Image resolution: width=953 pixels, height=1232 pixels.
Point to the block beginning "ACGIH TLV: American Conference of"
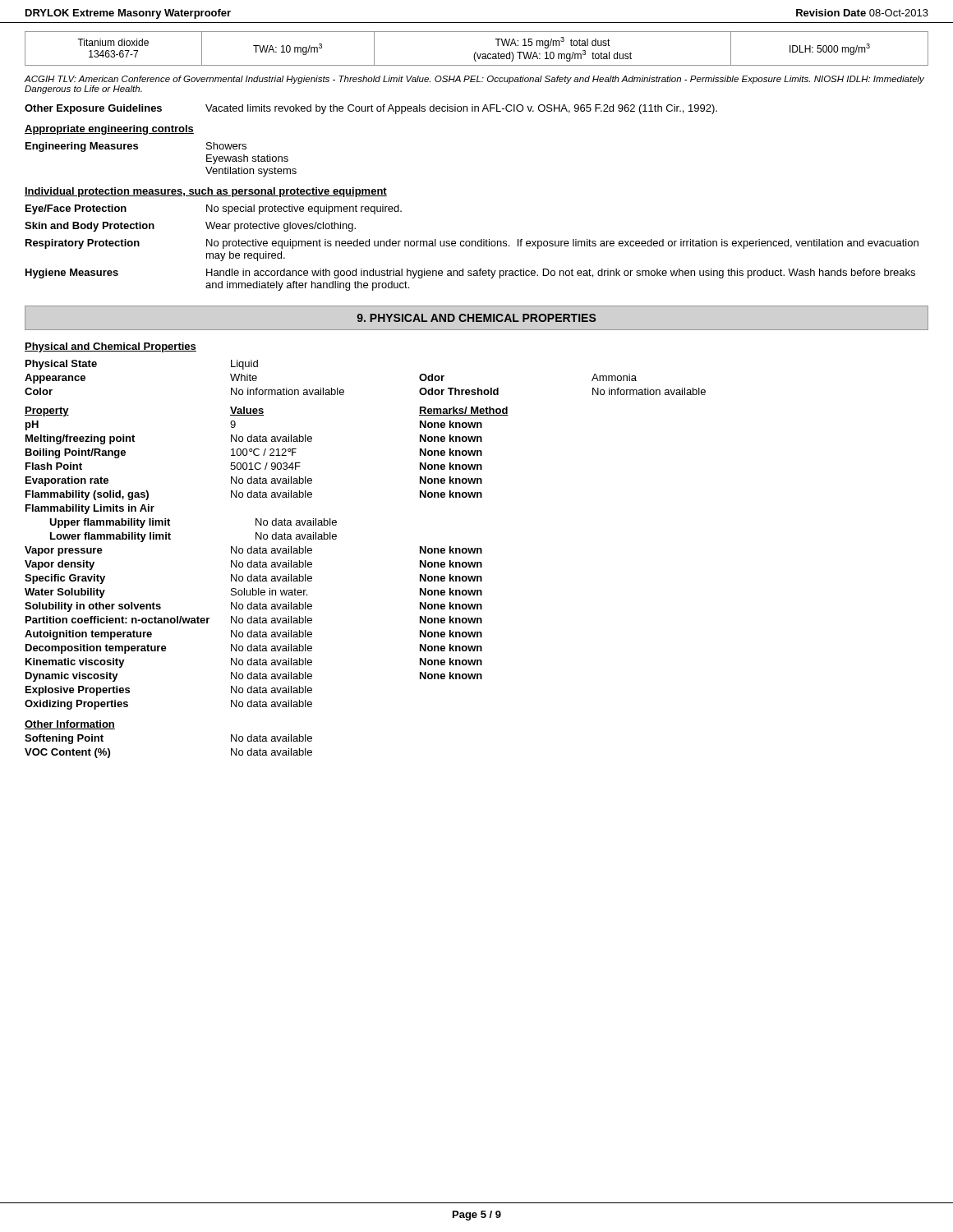tap(474, 84)
